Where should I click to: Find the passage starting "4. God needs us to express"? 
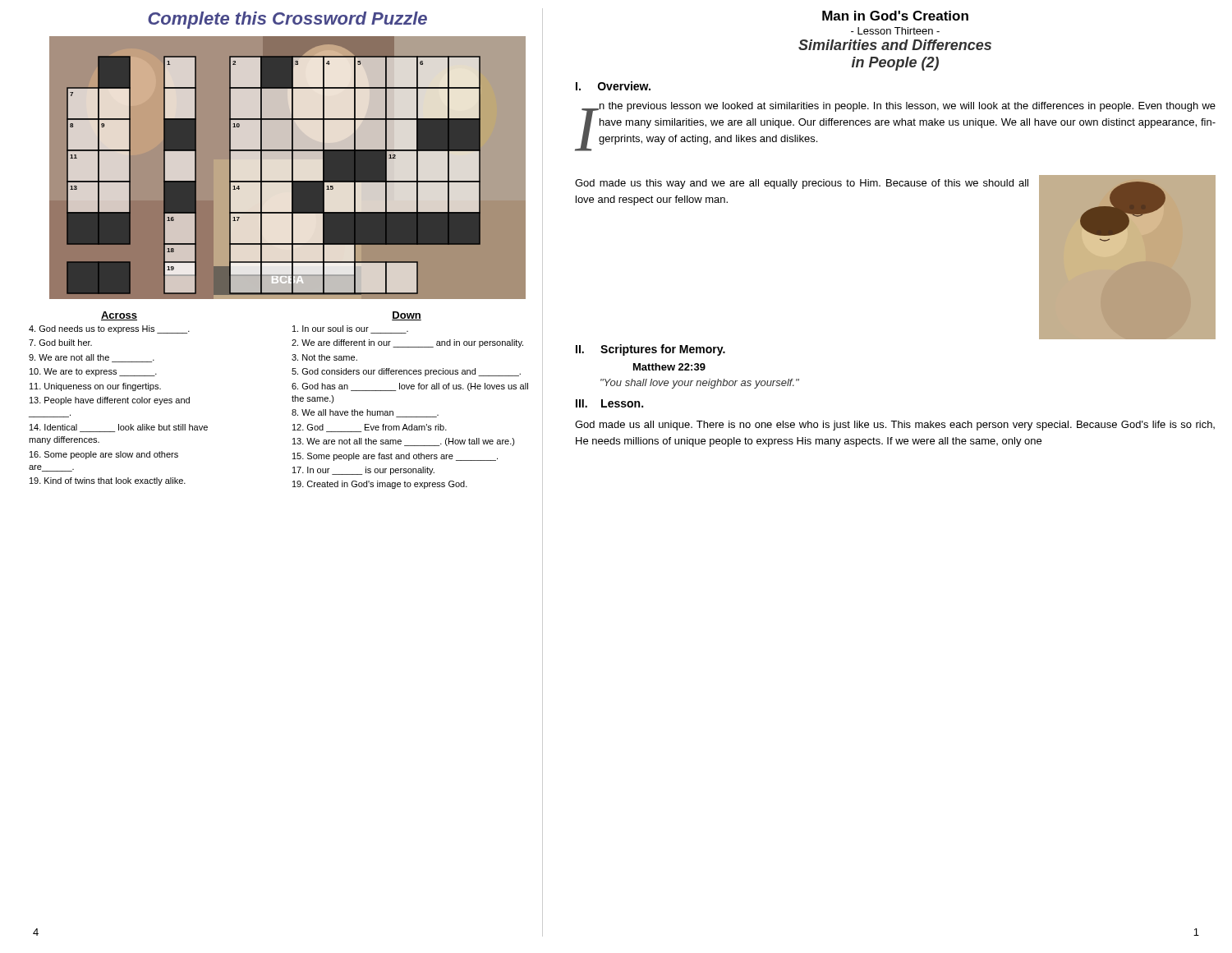point(109,329)
